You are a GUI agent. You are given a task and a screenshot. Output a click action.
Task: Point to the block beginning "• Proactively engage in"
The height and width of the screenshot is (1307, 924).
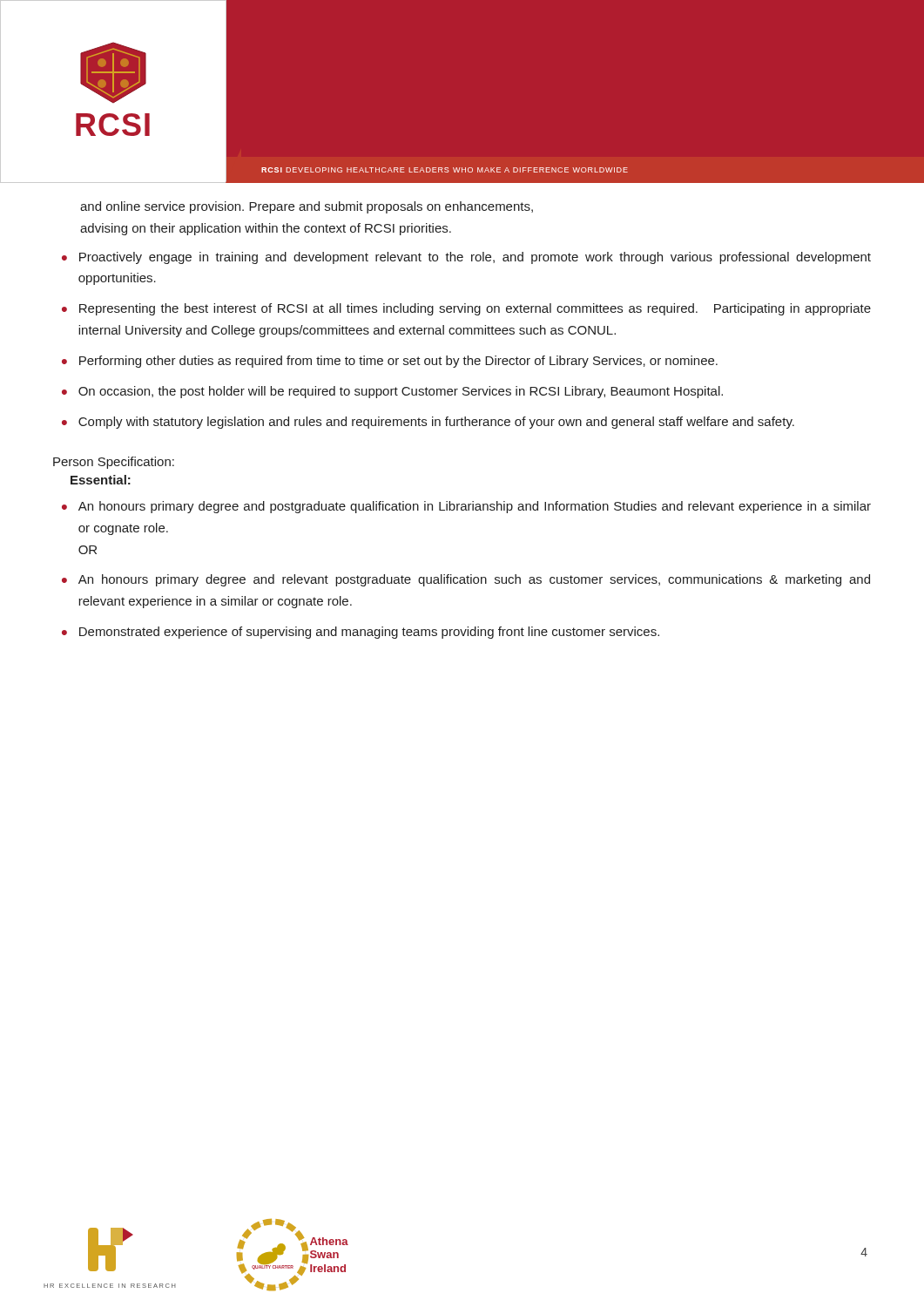(466, 268)
